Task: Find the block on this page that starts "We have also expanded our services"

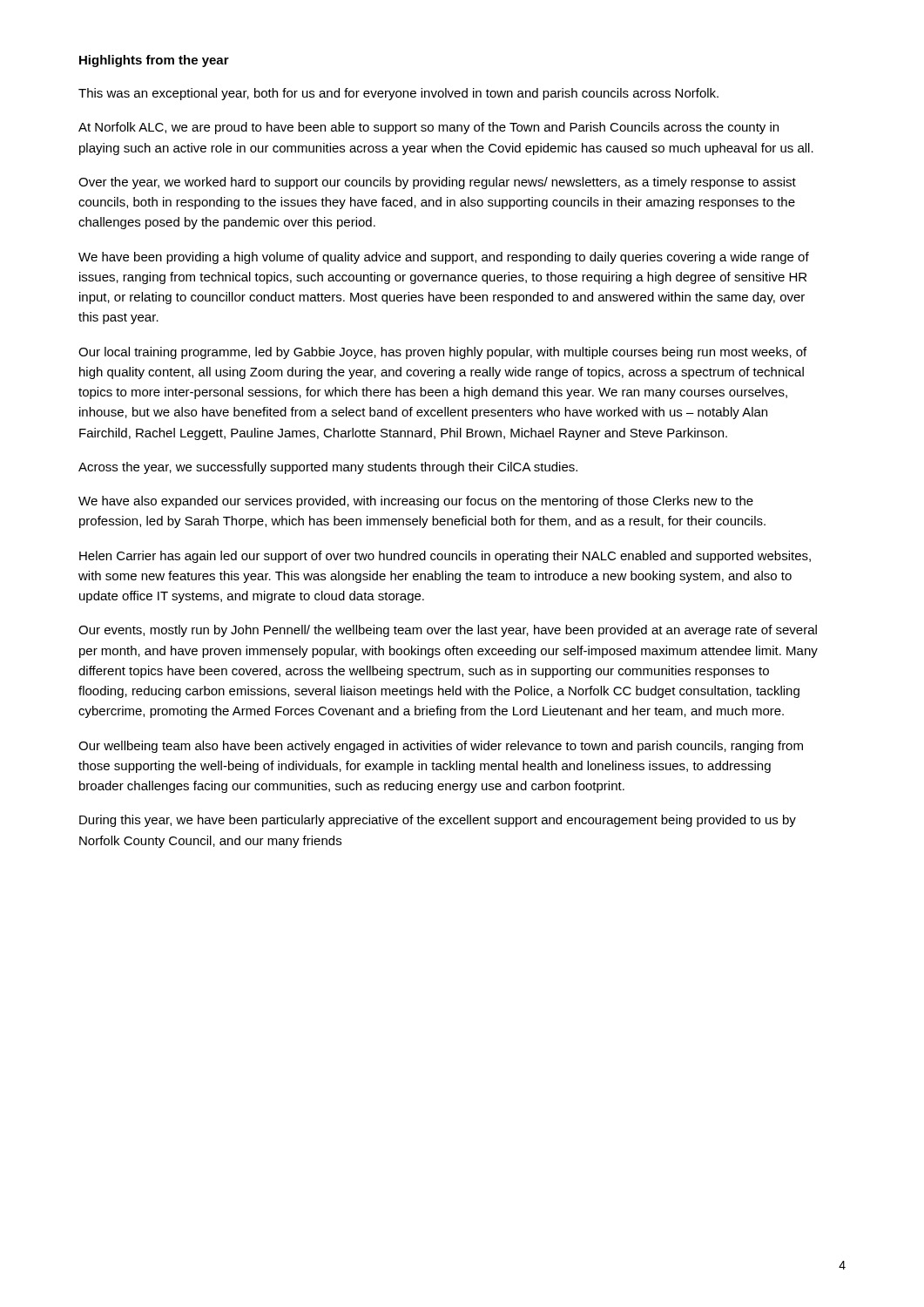Action: pyautogui.click(x=422, y=511)
